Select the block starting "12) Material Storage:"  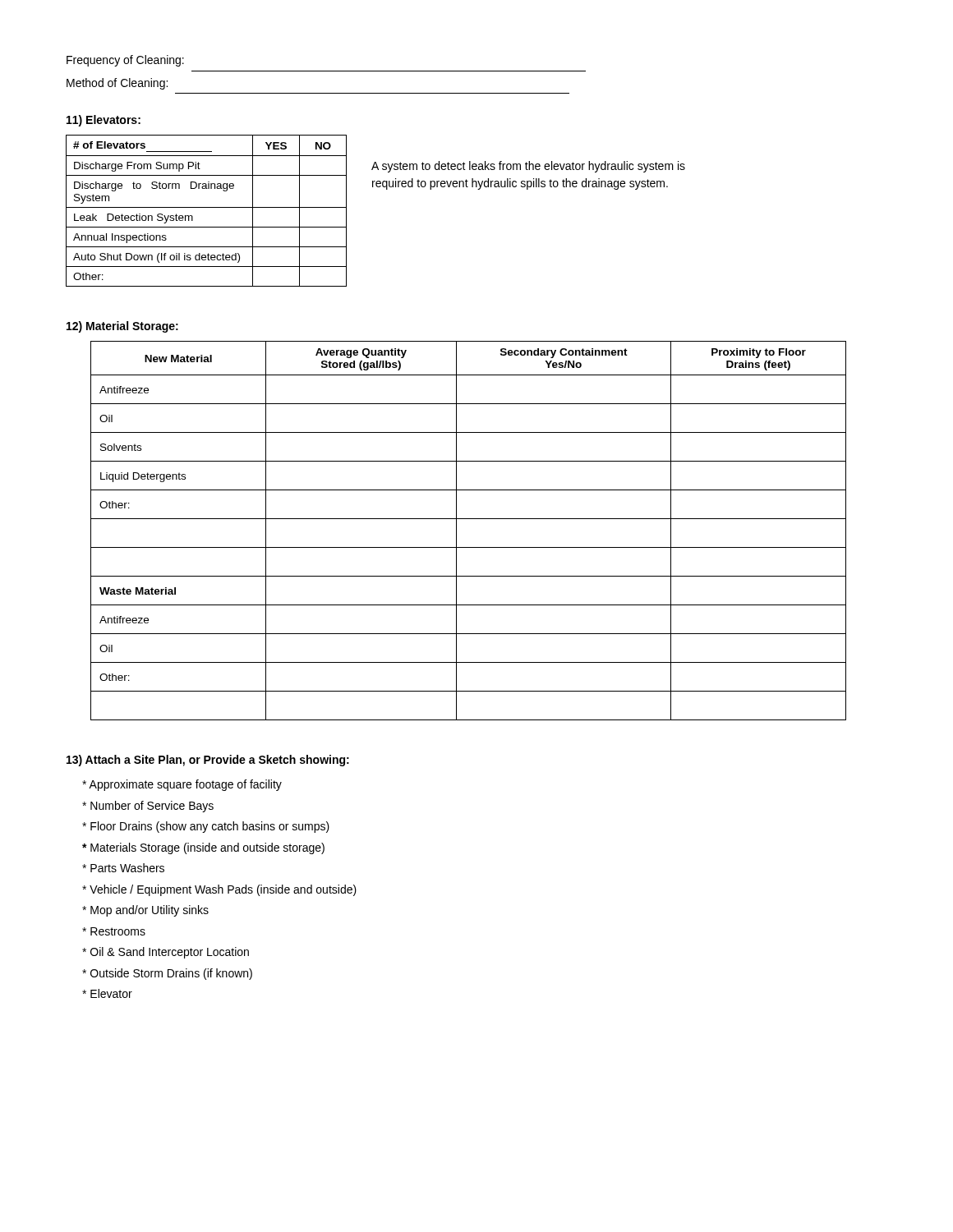pos(122,326)
